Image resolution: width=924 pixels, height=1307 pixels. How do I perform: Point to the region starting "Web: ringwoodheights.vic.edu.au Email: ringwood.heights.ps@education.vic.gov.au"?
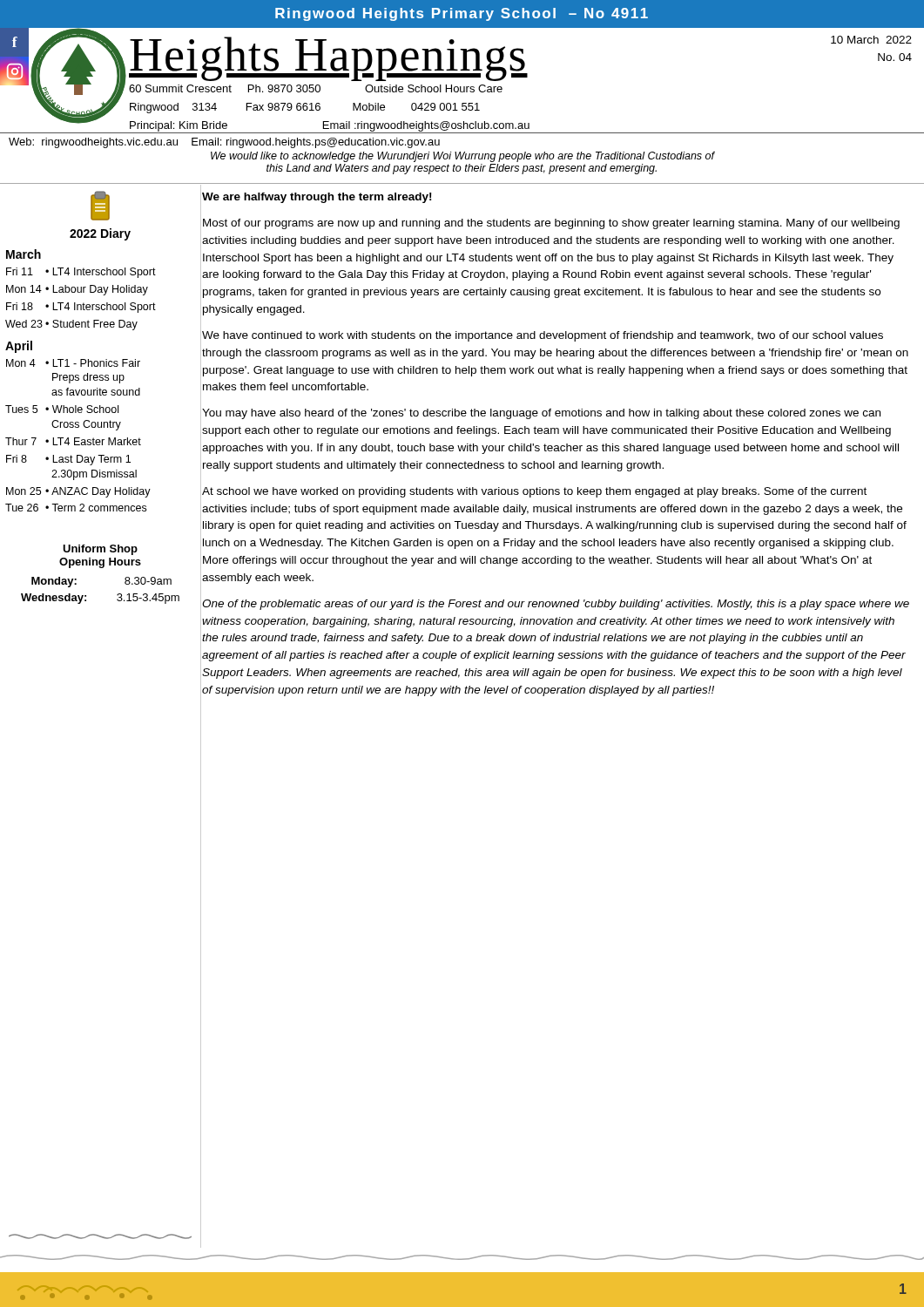[x=224, y=142]
